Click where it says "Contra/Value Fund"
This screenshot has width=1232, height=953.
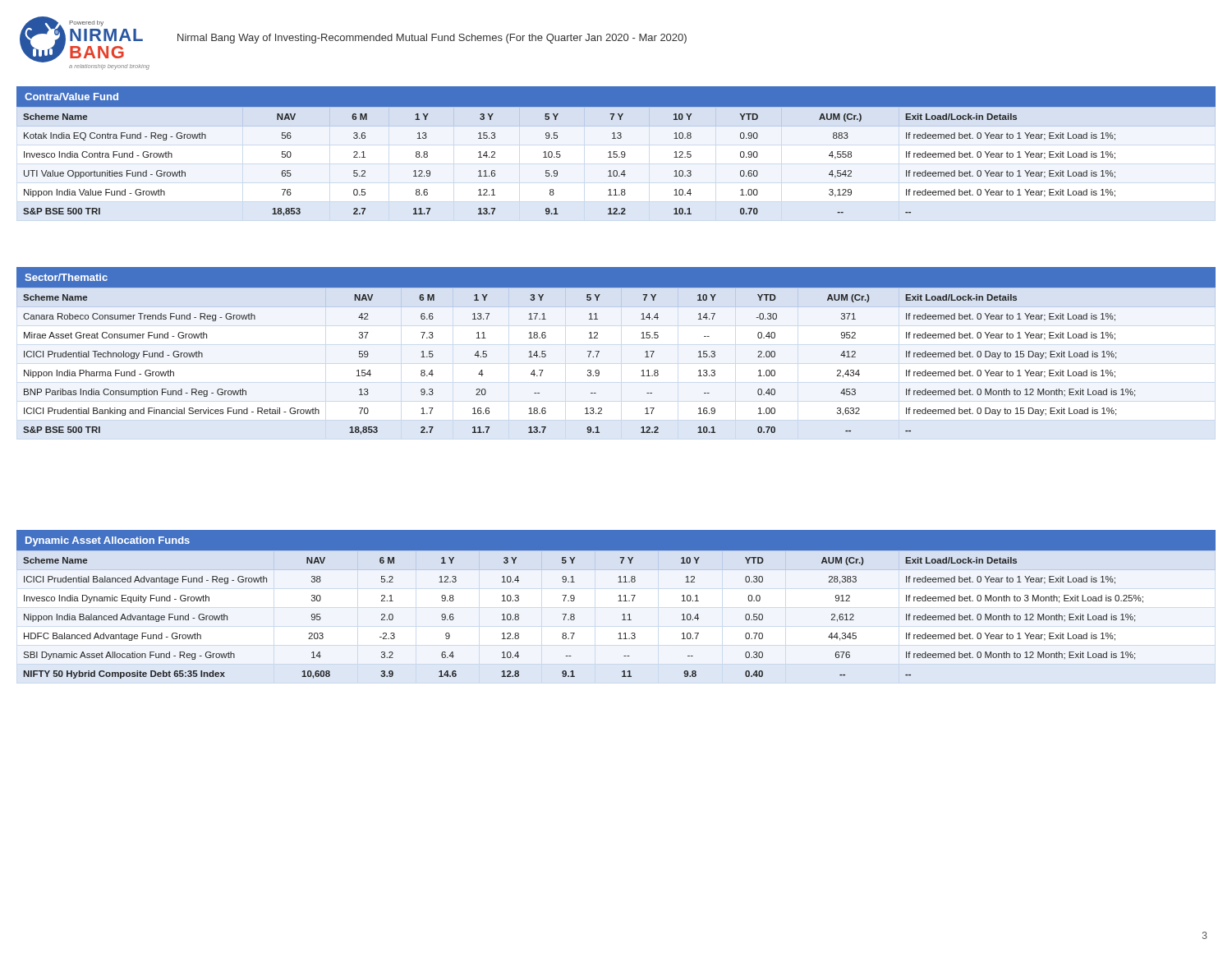[72, 97]
